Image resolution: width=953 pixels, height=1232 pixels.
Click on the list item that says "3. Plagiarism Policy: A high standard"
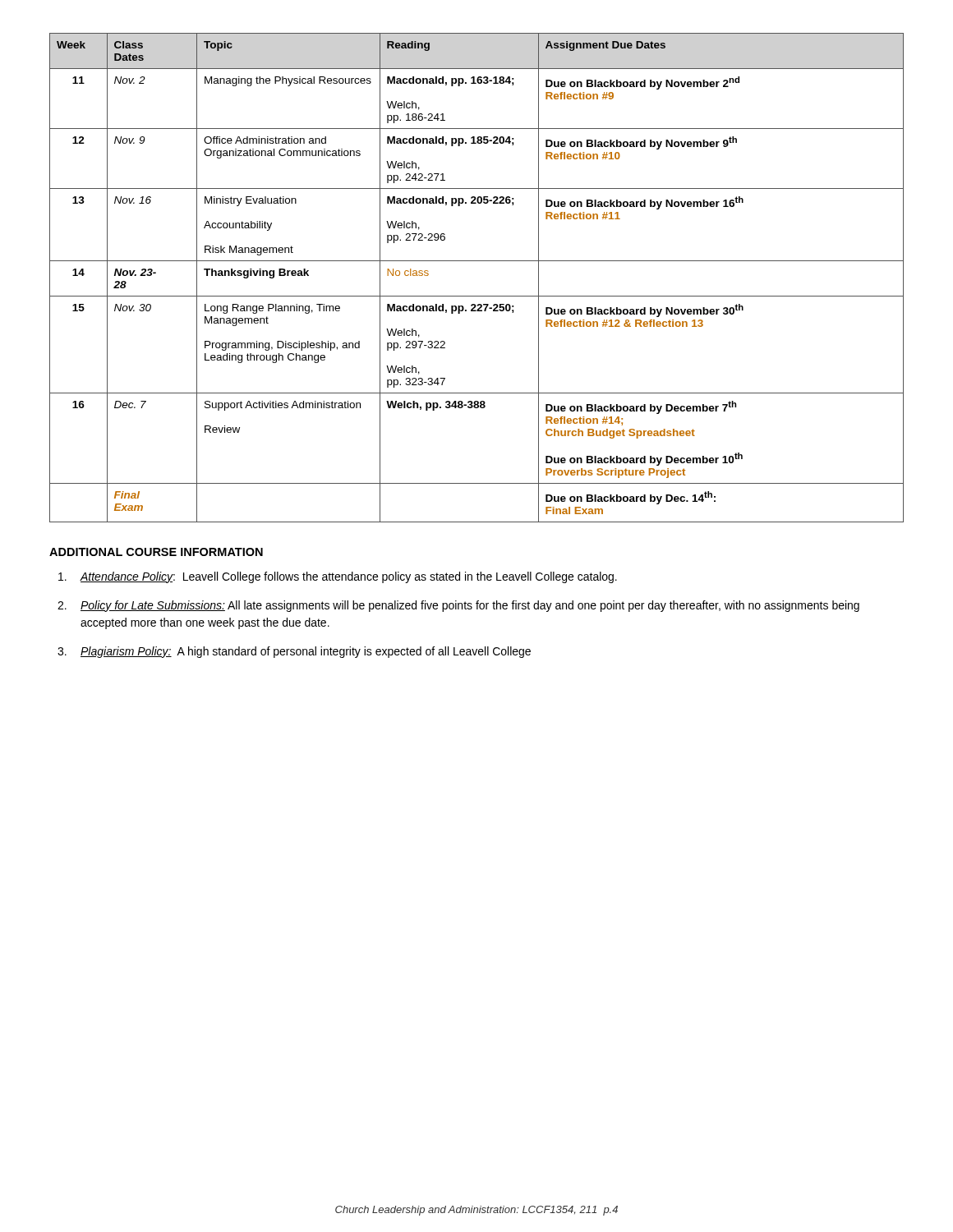(294, 651)
